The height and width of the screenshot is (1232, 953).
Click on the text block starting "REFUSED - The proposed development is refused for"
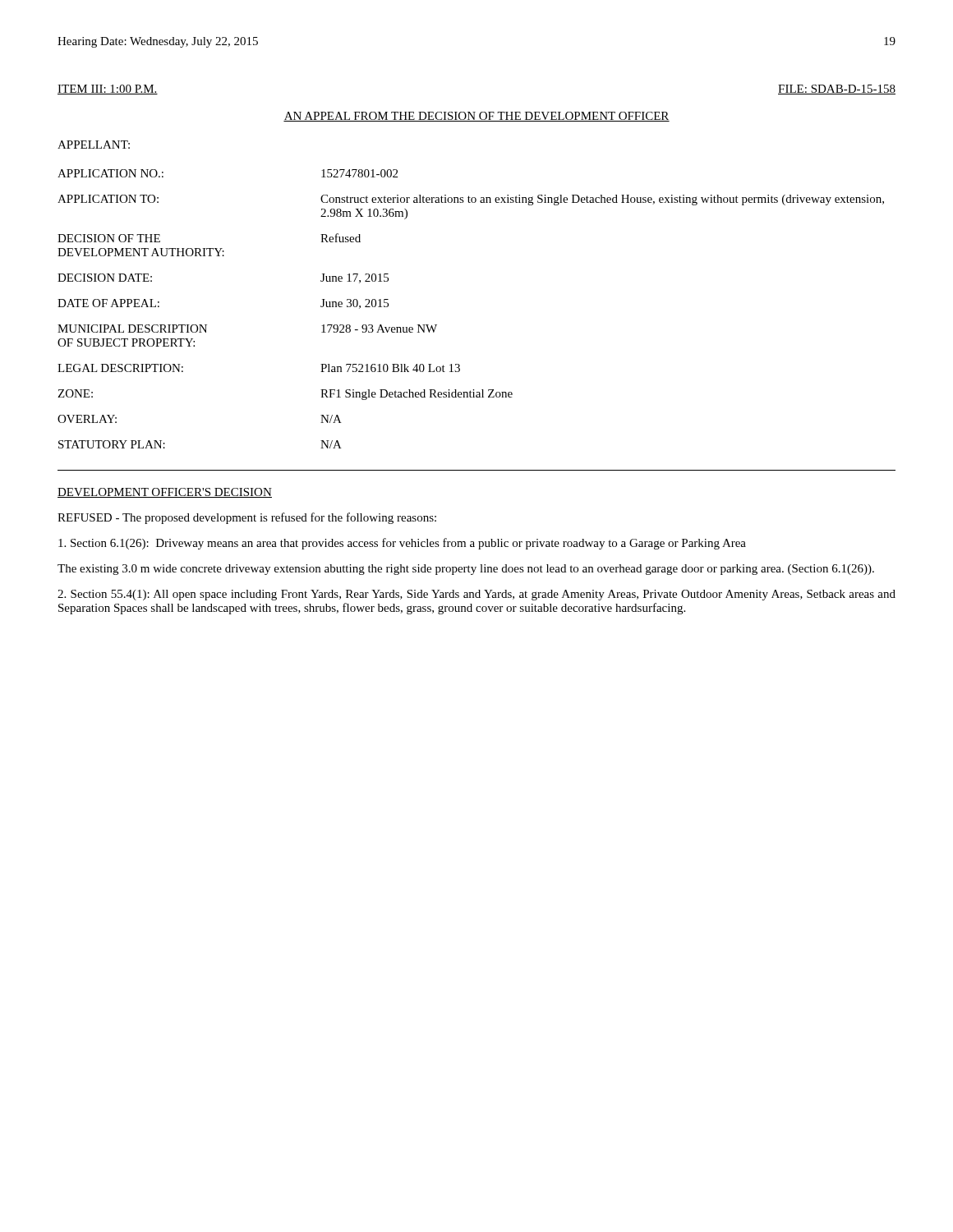(x=247, y=517)
